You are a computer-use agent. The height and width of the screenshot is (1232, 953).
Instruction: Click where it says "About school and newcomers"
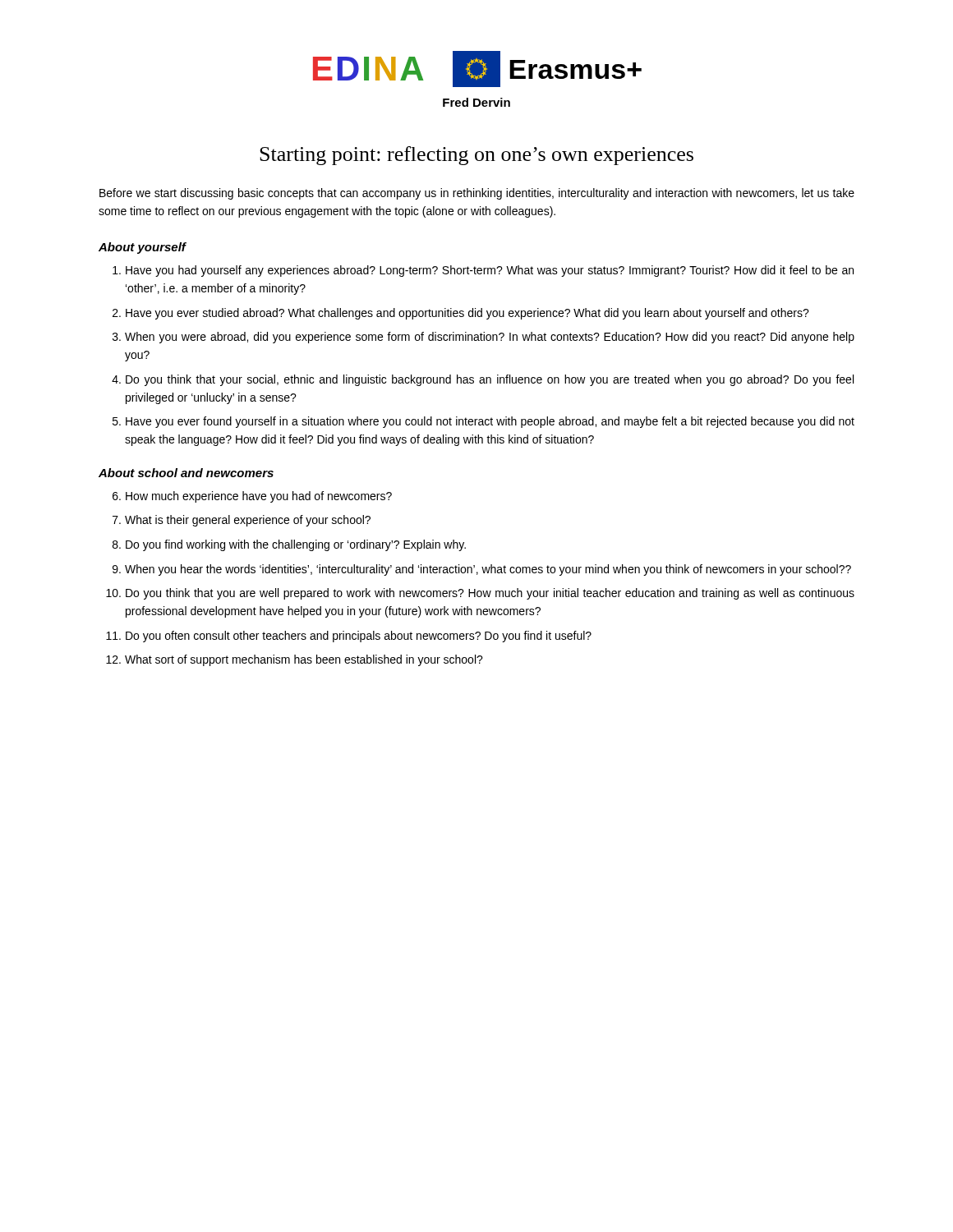point(186,472)
